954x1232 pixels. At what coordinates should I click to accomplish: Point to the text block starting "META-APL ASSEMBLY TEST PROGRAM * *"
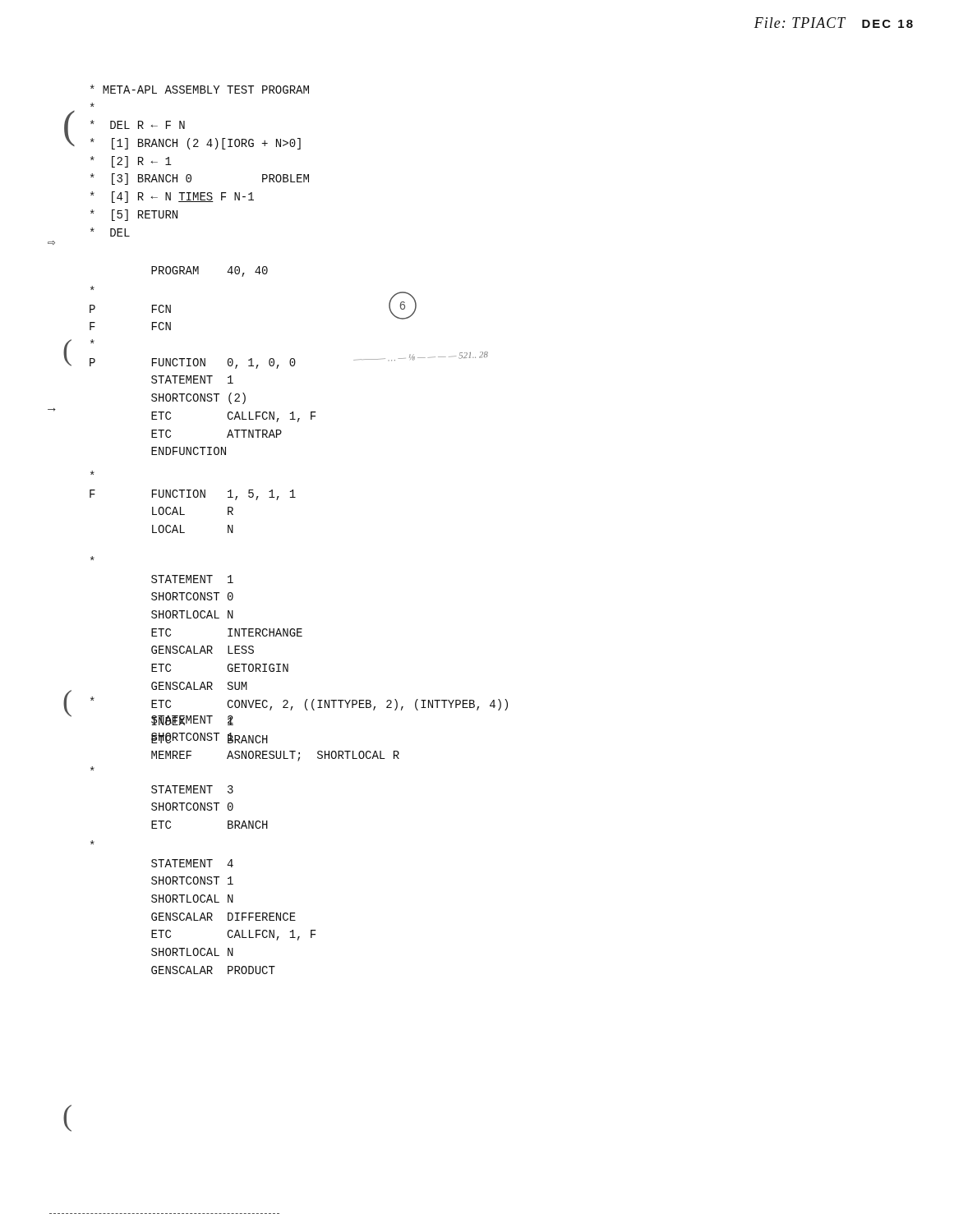(200, 89)
